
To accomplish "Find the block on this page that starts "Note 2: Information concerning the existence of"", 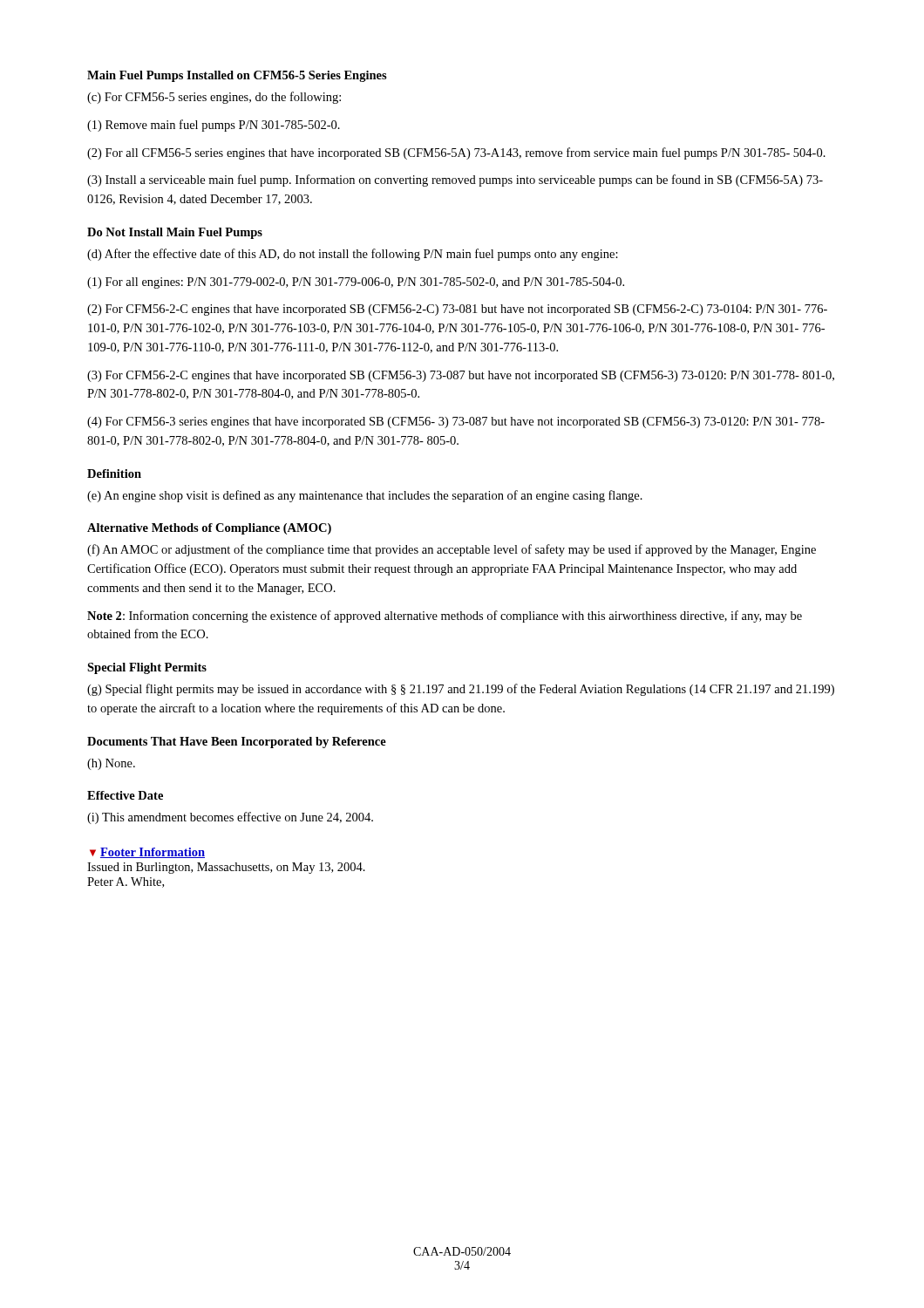I will [x=445, y=625].
